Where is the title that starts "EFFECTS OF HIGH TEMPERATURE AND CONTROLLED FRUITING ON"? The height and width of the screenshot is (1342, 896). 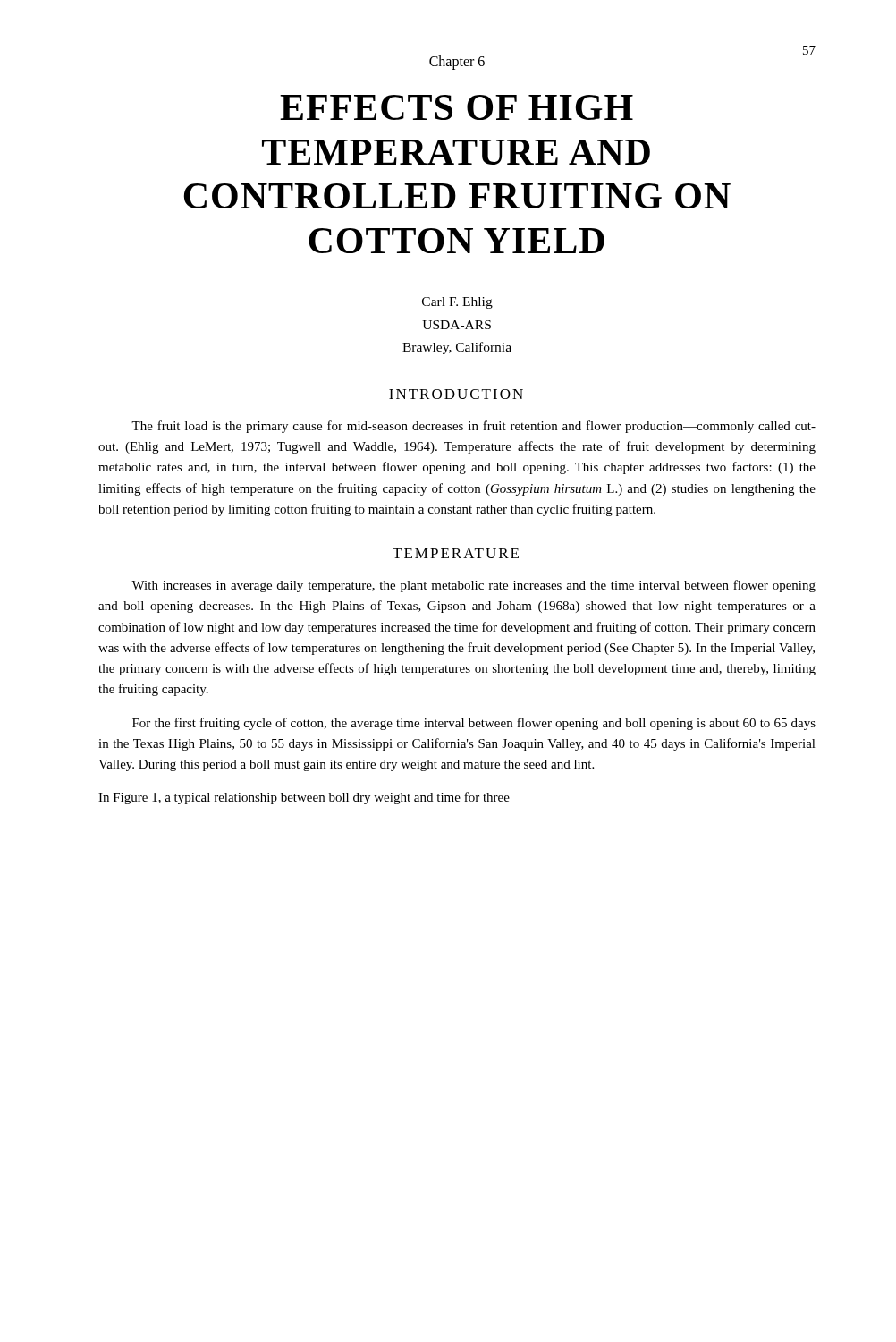point(457,174)
